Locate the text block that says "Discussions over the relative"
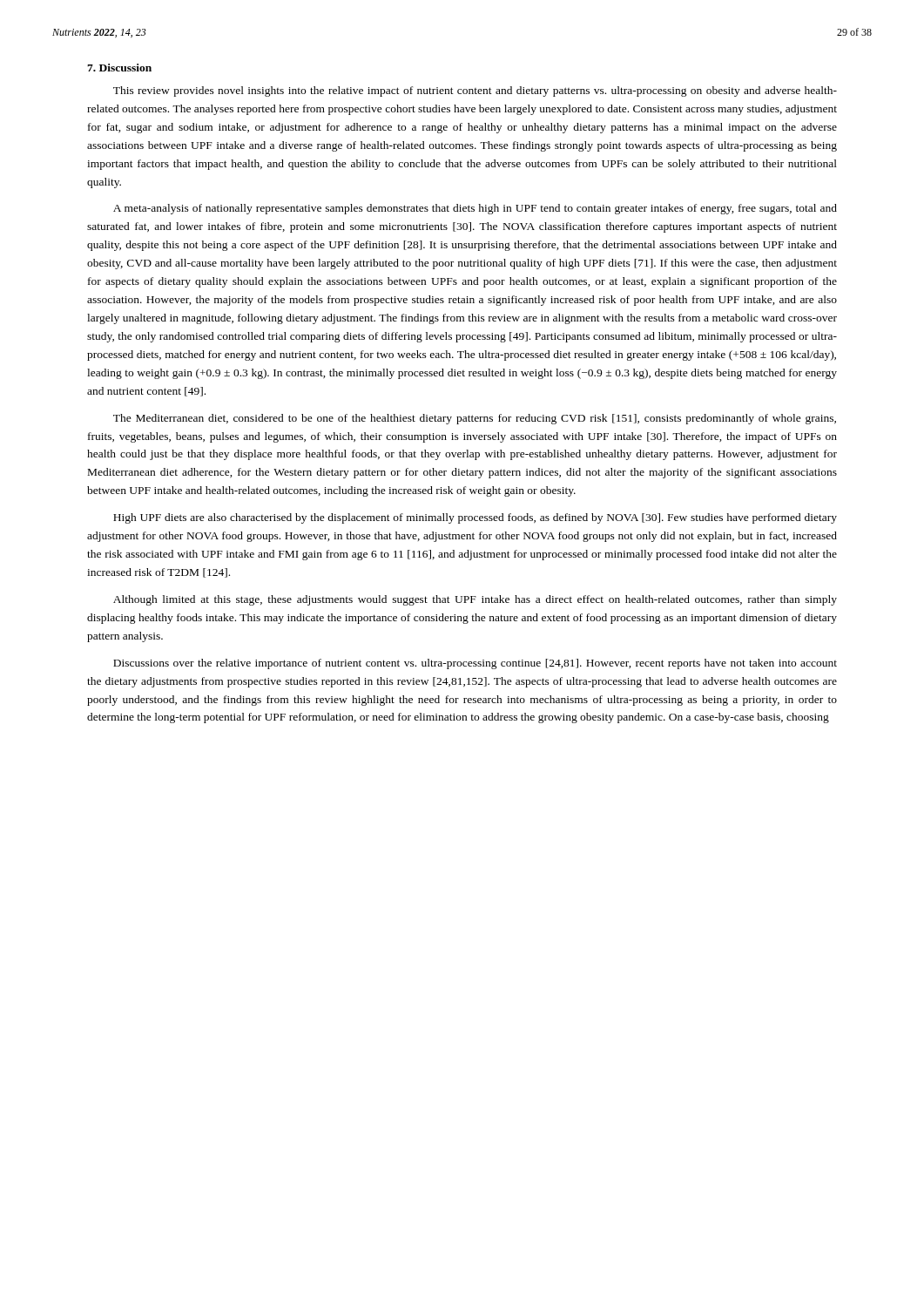This screenshot has height=1307, width=924. pyautogui.click(x=462, y=690)
